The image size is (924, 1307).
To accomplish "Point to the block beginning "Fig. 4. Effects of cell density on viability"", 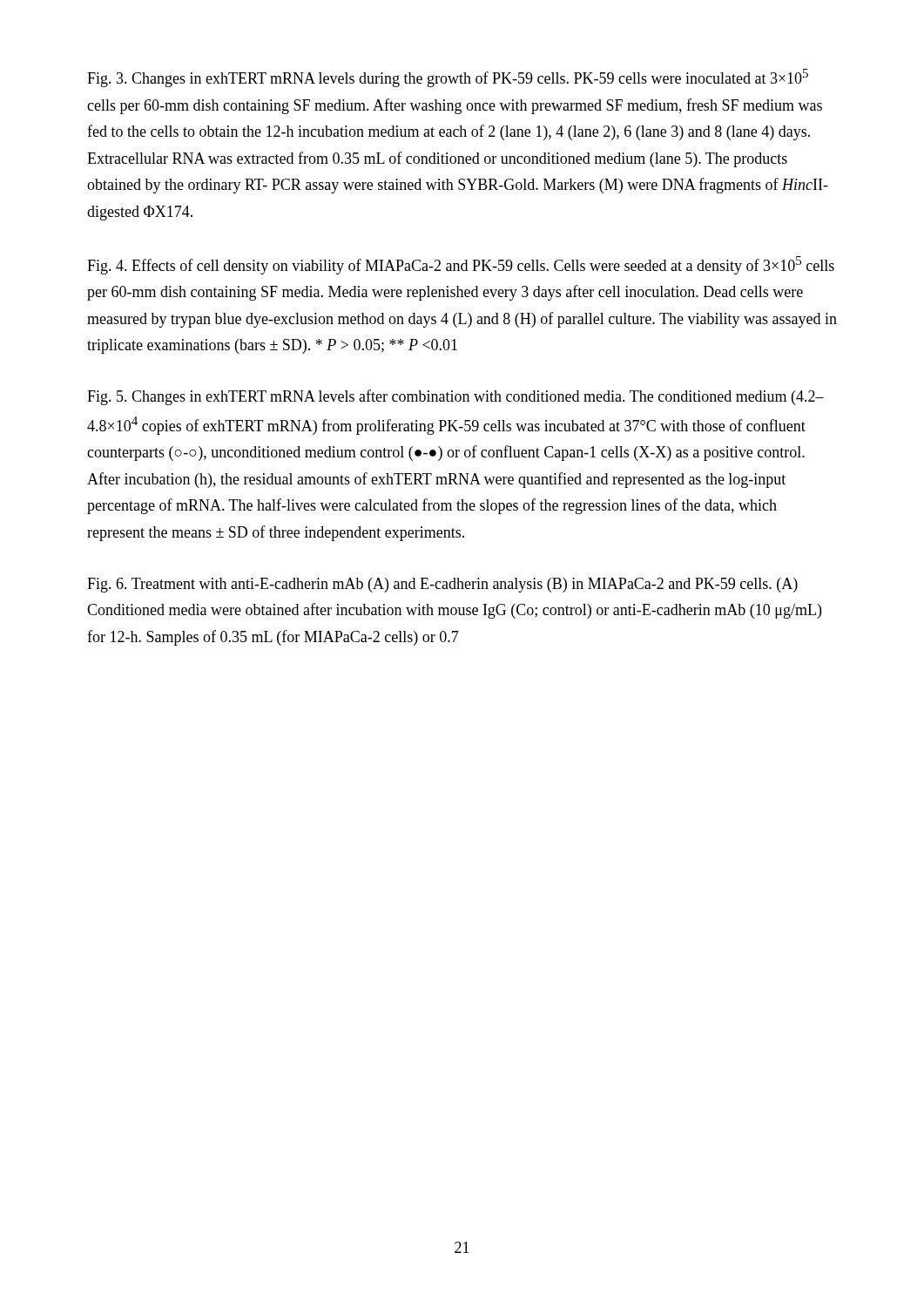I will pos(462,304).
